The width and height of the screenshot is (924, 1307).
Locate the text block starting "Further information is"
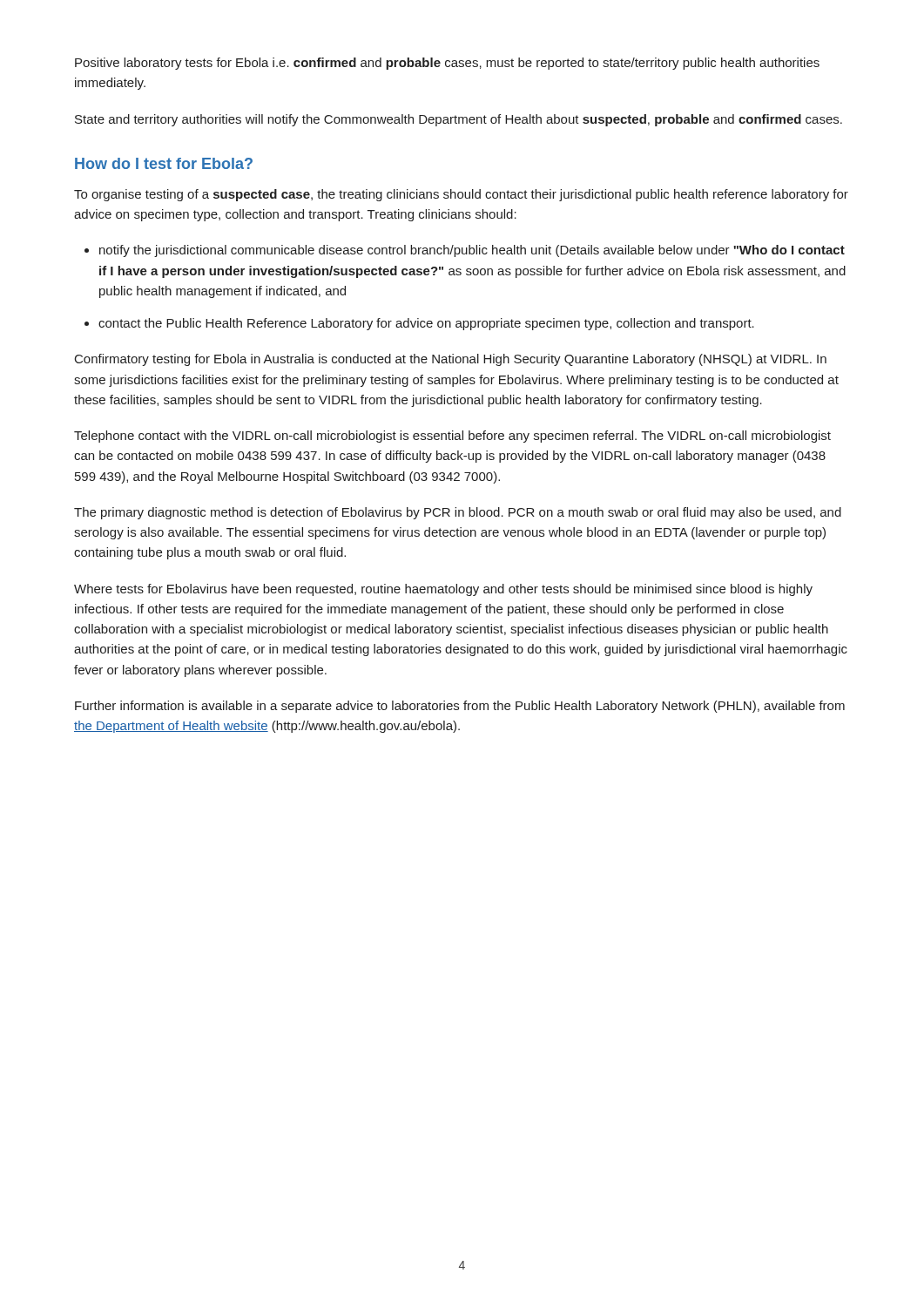[x=460, y=715]
